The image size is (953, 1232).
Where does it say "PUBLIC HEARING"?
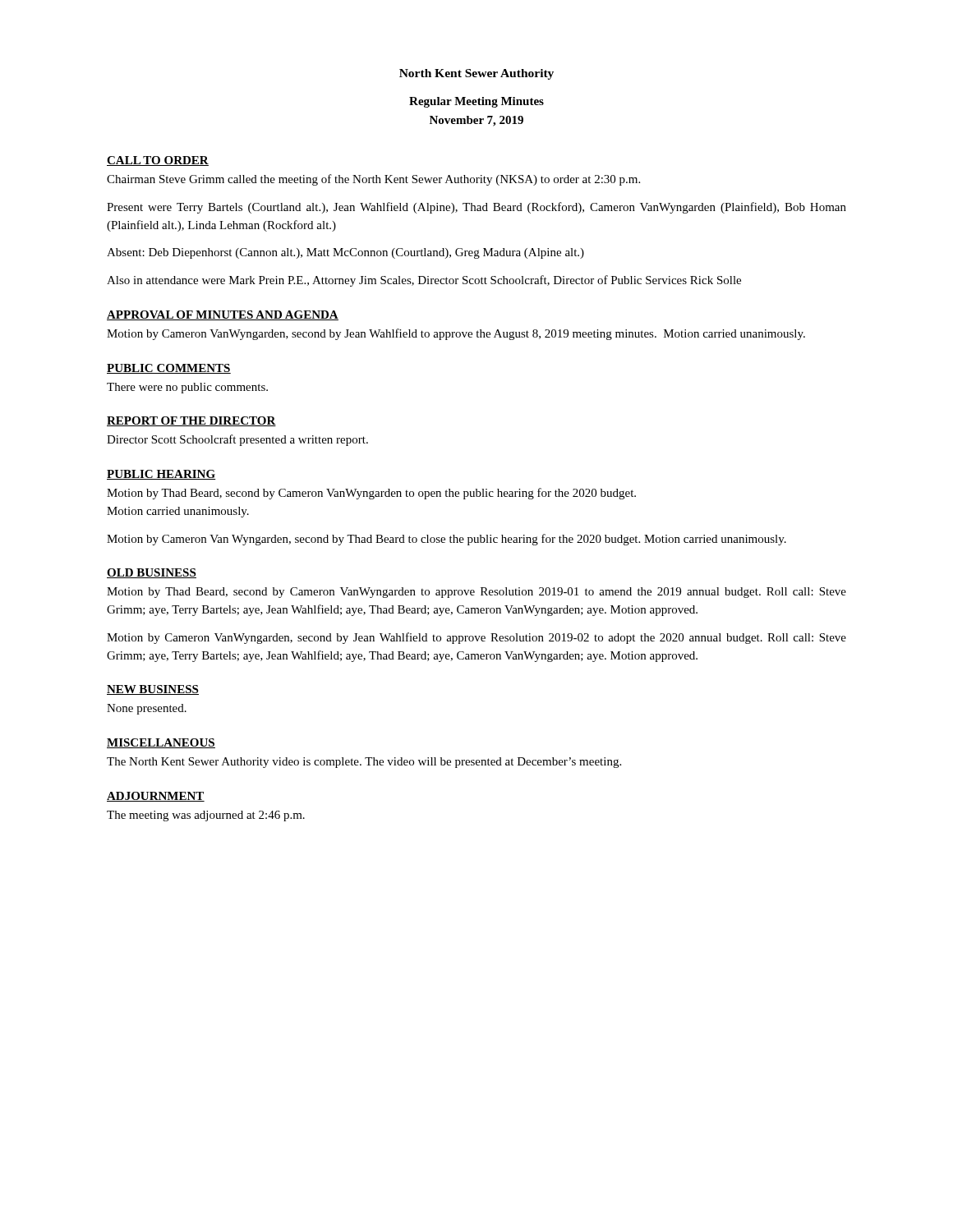(x=161, y=474)
